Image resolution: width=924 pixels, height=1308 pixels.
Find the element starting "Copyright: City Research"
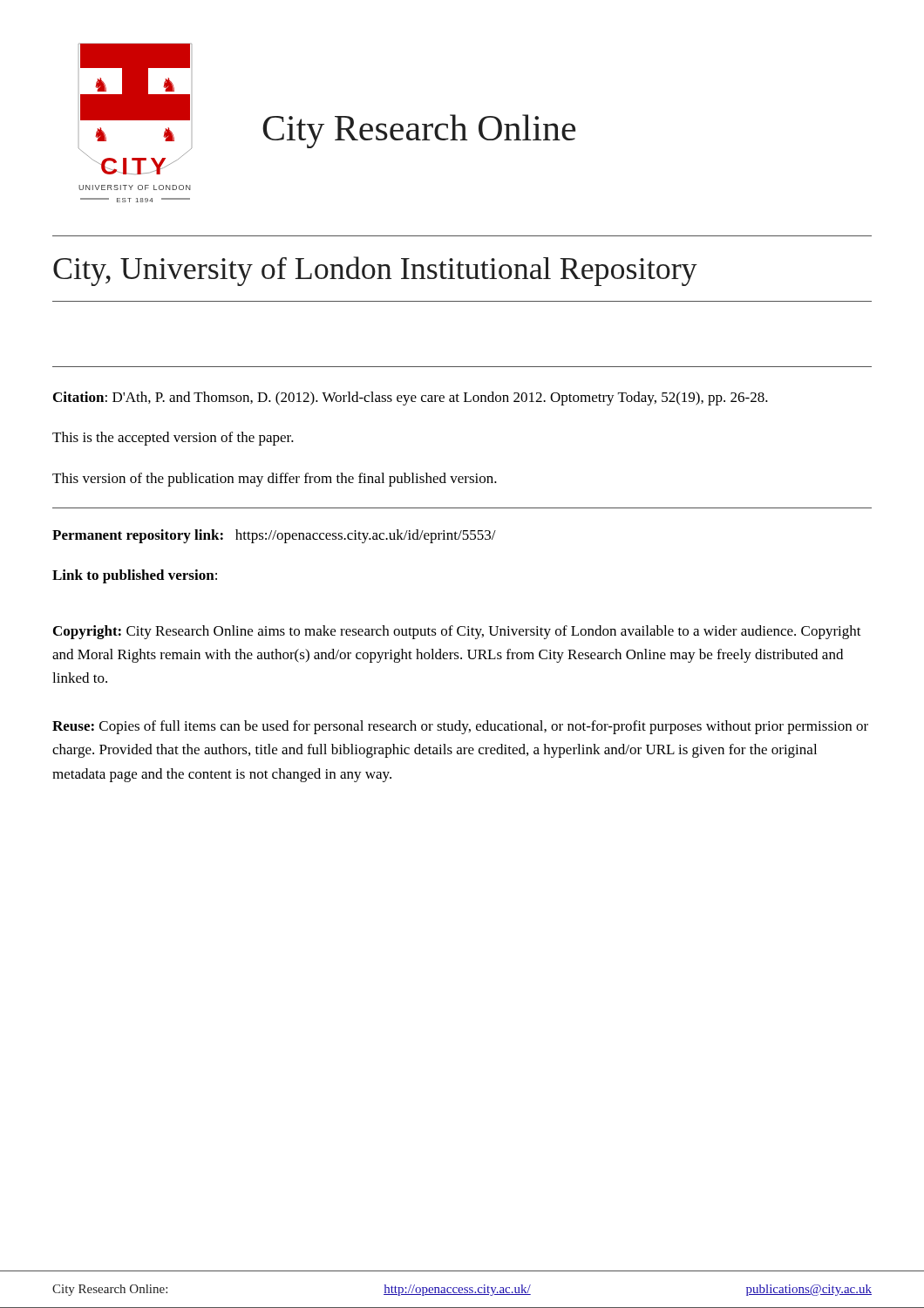pyautogui.click(x=462, y=654)
